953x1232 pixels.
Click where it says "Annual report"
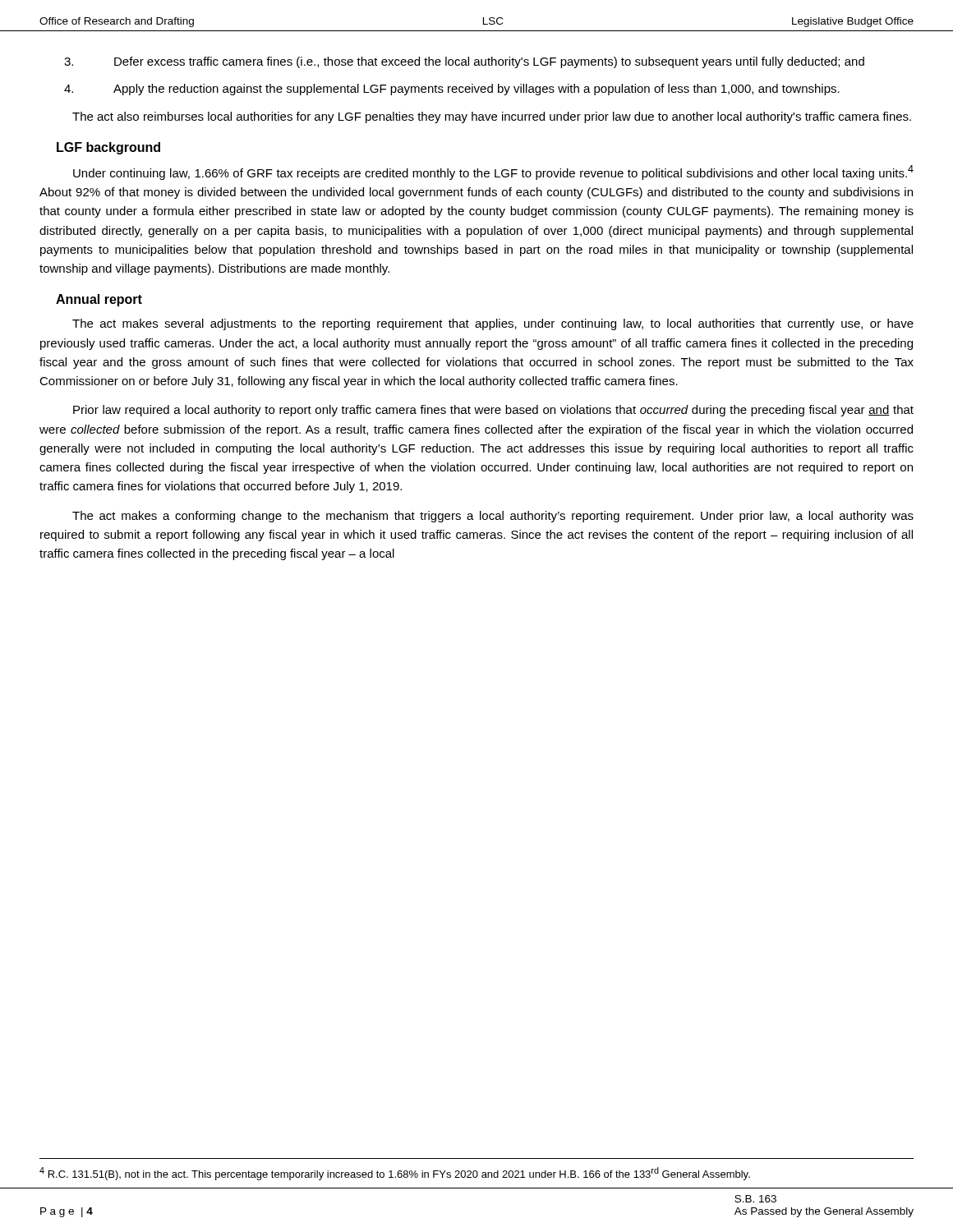99,300
